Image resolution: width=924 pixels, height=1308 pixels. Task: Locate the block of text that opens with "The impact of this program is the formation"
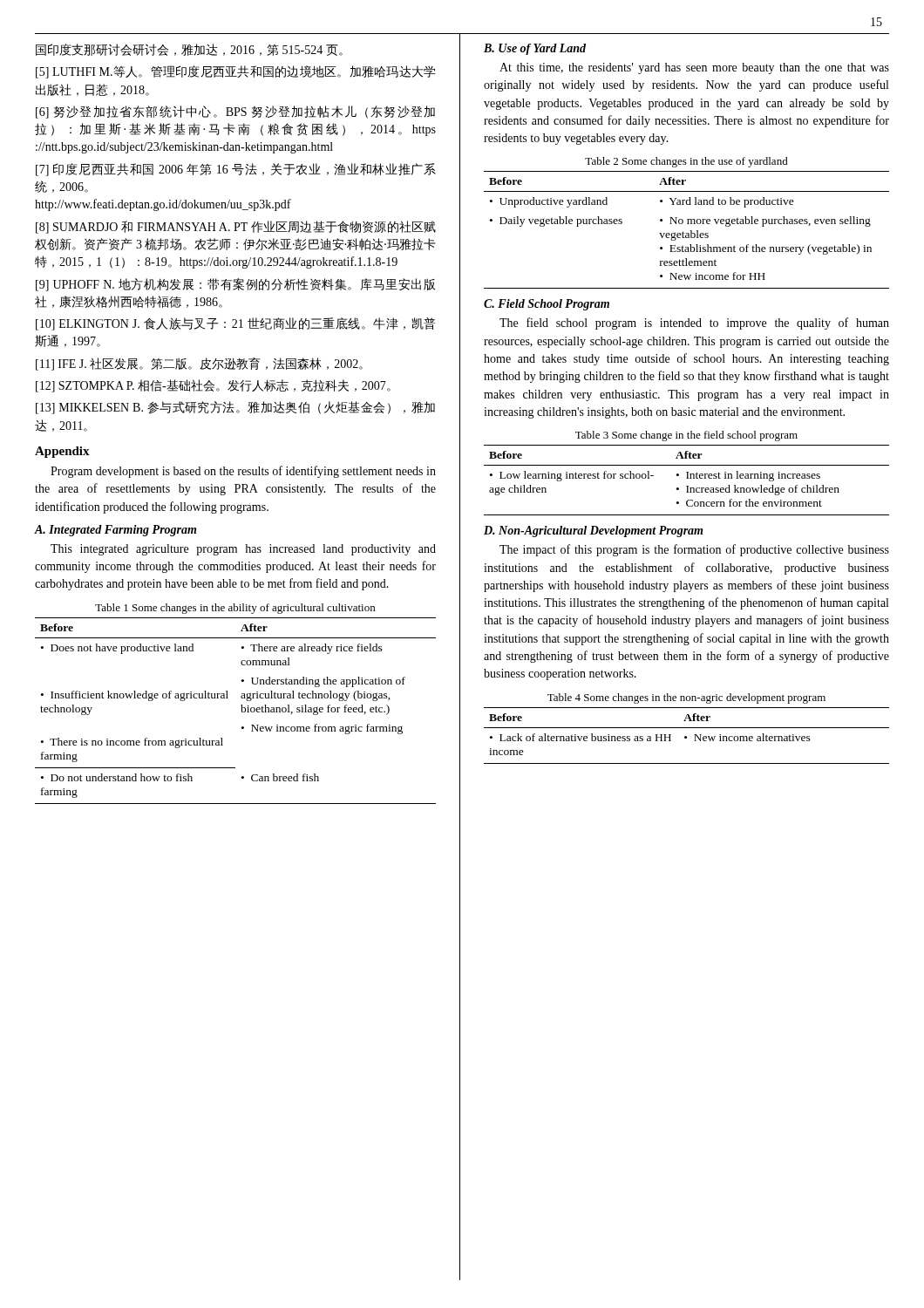point(686,612)
